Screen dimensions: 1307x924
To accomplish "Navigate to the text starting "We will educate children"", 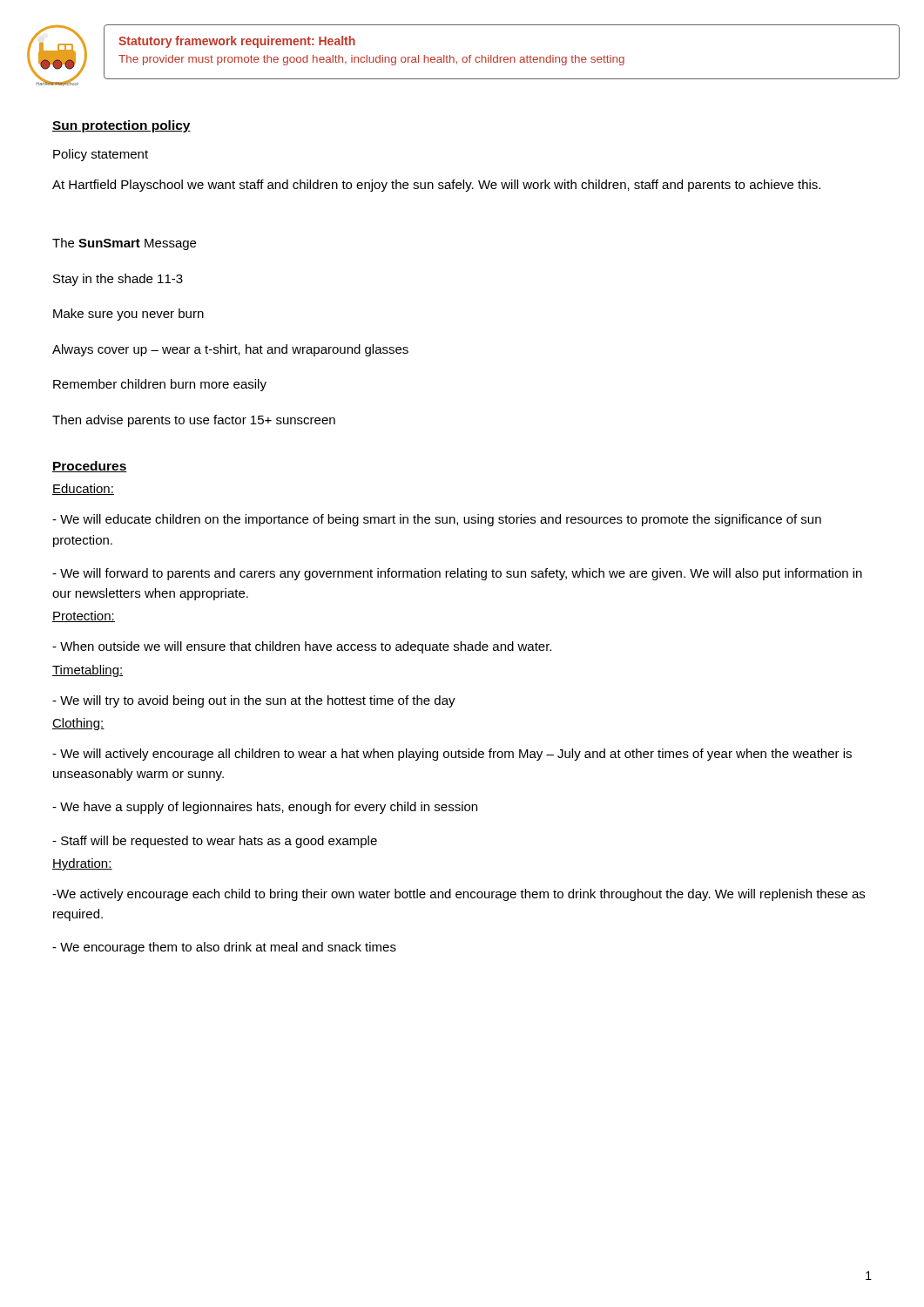I will 462,529.
